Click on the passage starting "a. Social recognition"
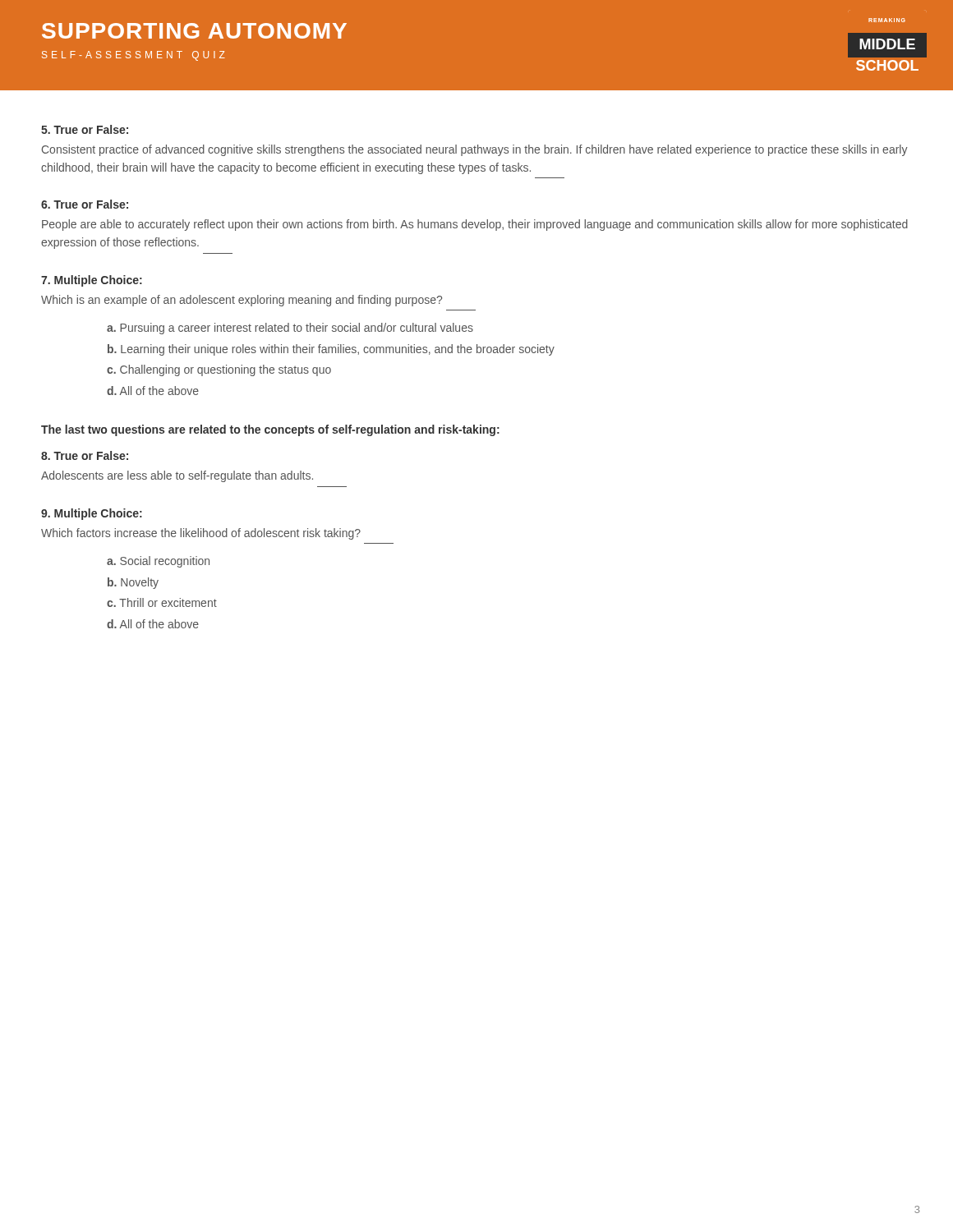Viewport: 953px width, 1232px height. (159, 561)
